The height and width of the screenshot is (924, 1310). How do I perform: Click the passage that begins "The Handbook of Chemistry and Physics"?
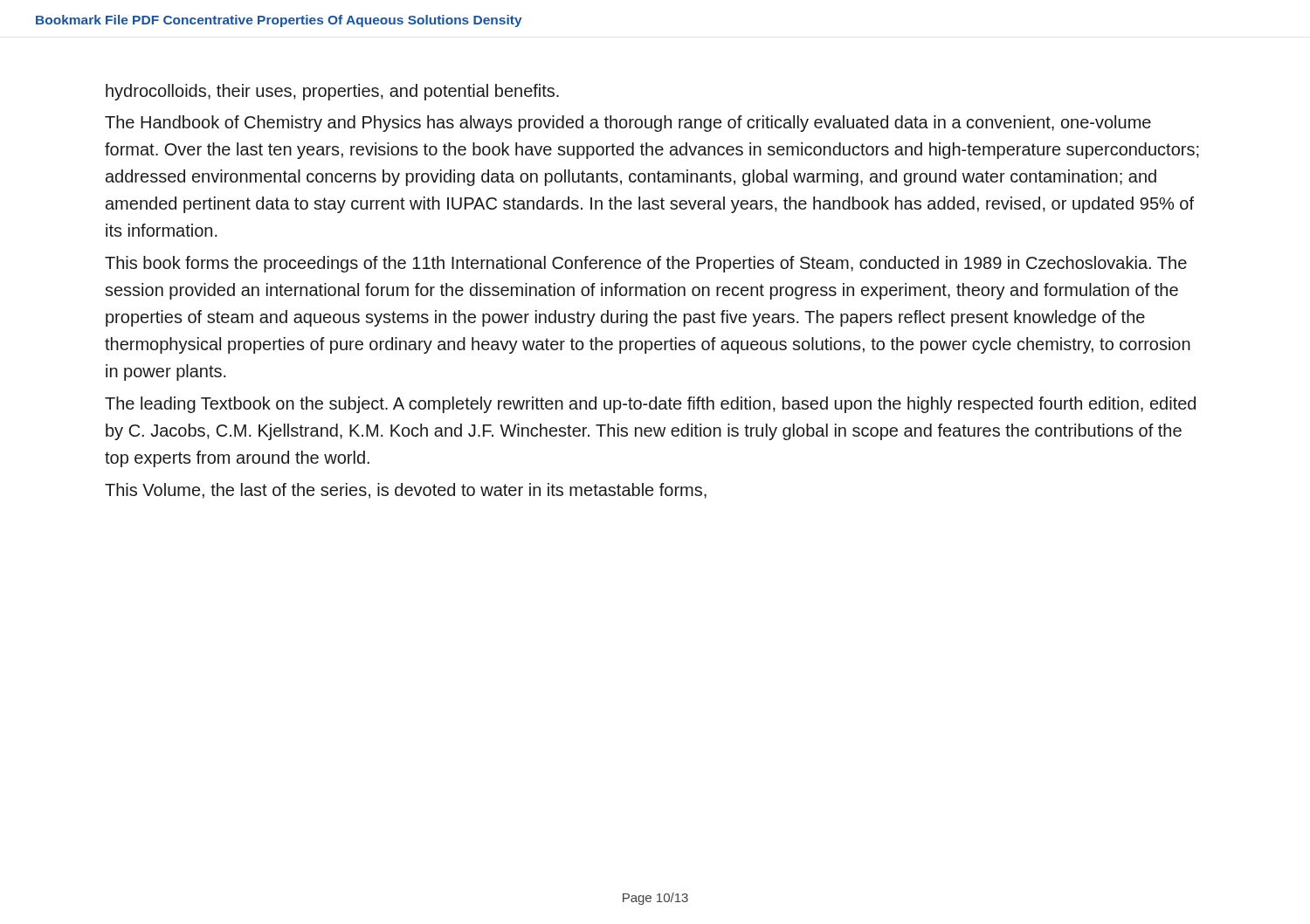tap(652, 176)
